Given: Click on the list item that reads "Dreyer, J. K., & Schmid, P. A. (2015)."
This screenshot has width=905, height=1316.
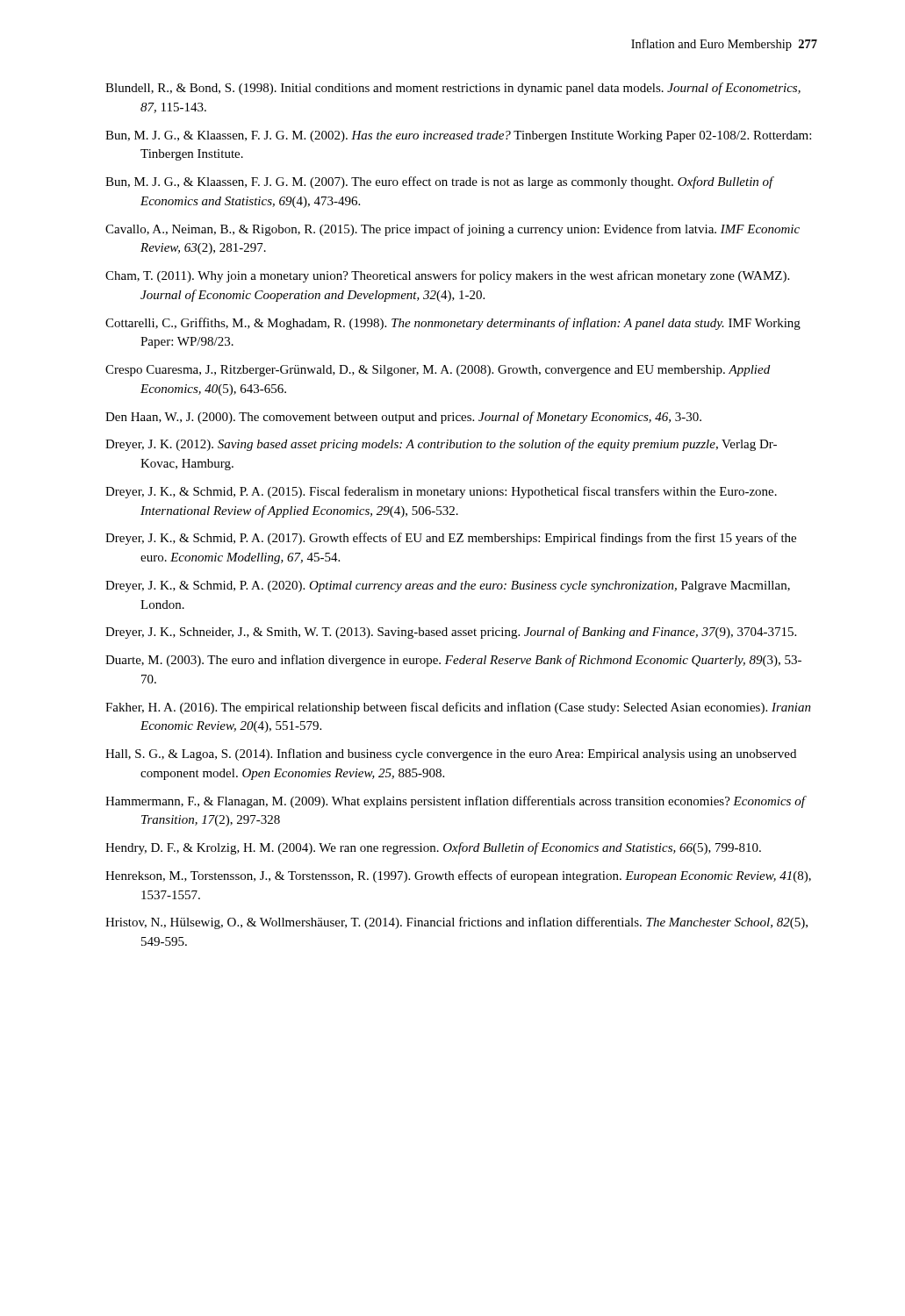Looking at the screenshot, I should tap(441, 501).
